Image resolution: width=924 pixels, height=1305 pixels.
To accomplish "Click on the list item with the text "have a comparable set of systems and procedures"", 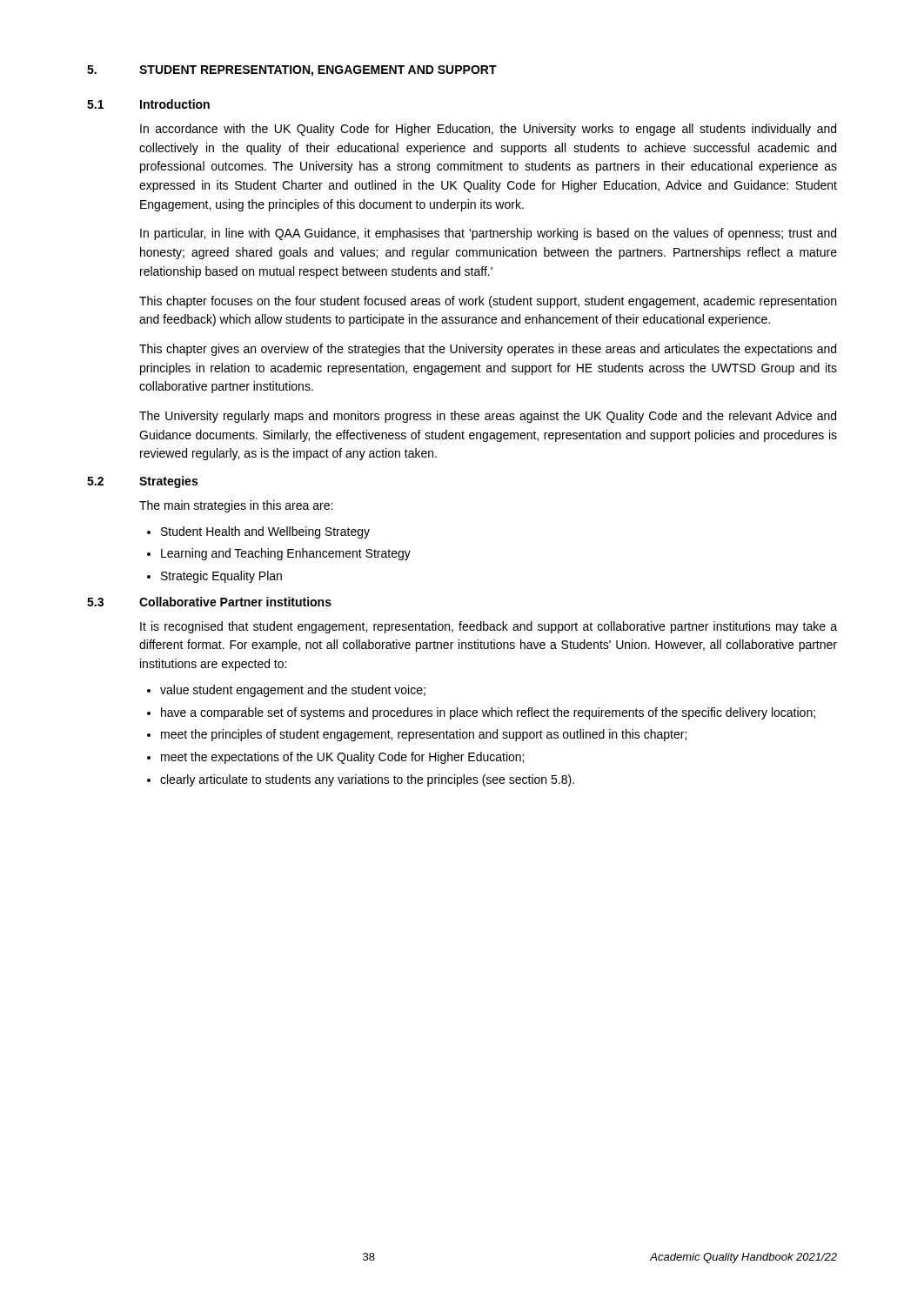I will (x=488, y=712).
